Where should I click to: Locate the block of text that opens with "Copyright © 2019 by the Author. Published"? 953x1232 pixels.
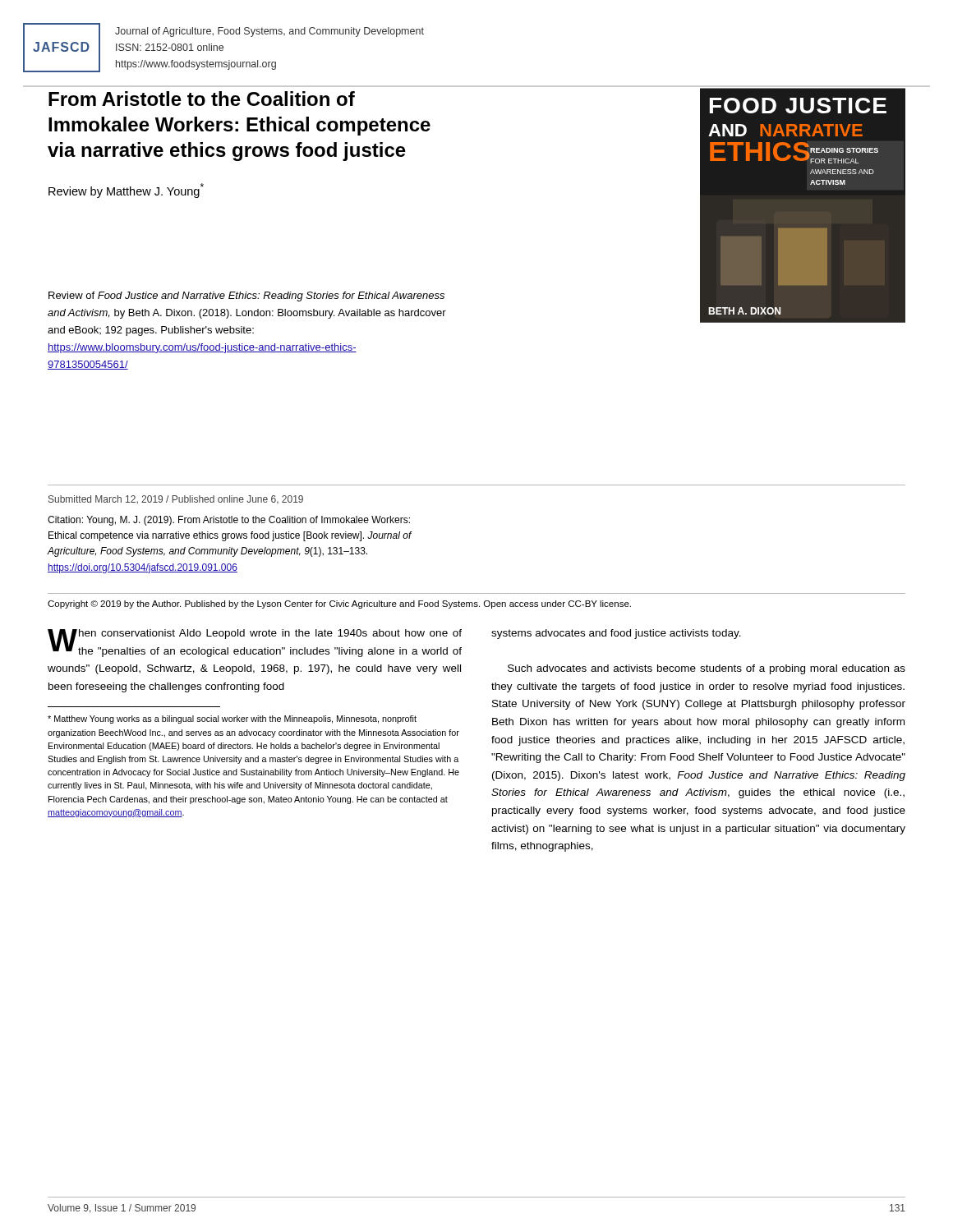click(340, 604)
